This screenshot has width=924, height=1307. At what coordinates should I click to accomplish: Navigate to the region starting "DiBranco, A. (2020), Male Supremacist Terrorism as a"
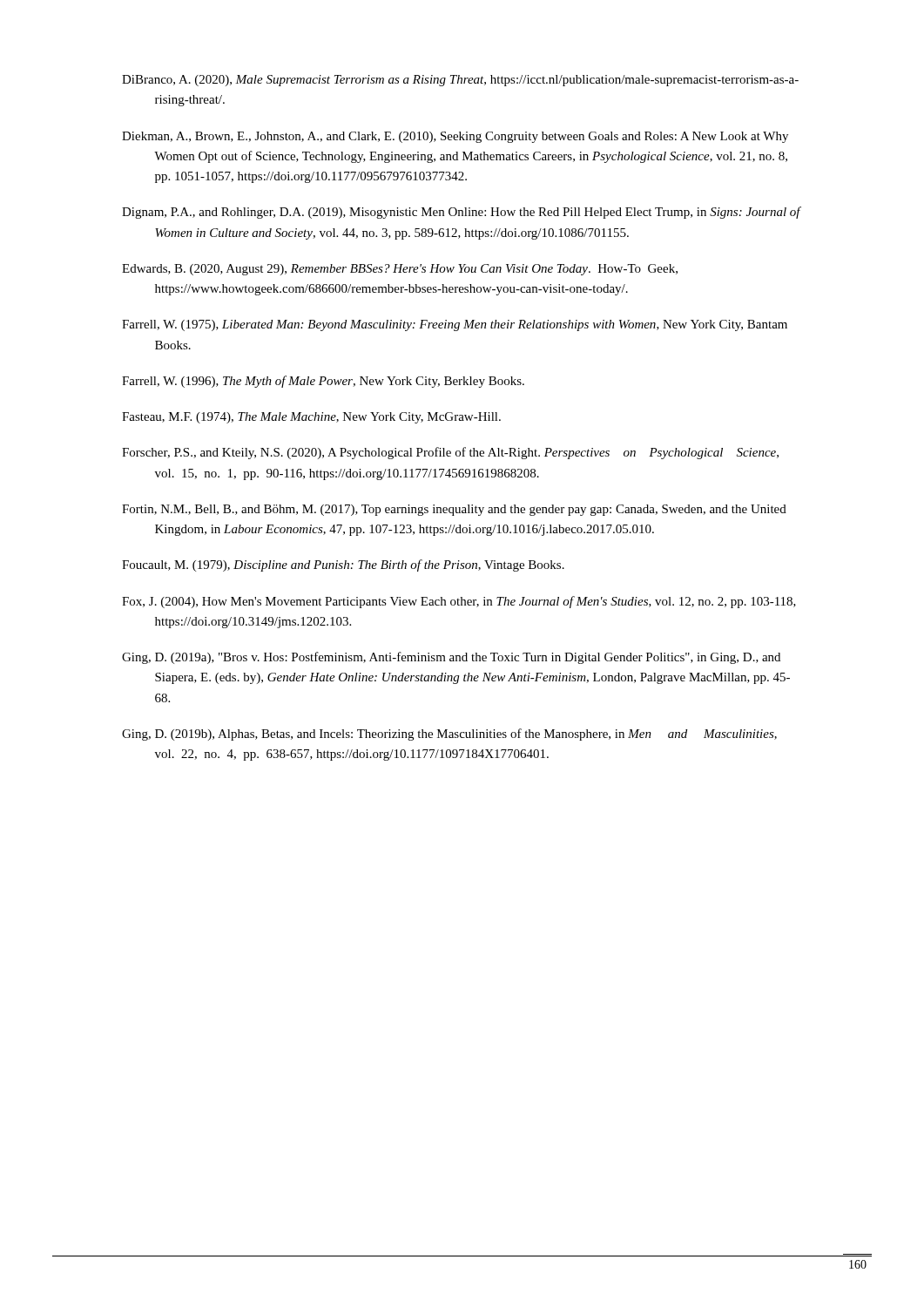[x=460, y=89]
